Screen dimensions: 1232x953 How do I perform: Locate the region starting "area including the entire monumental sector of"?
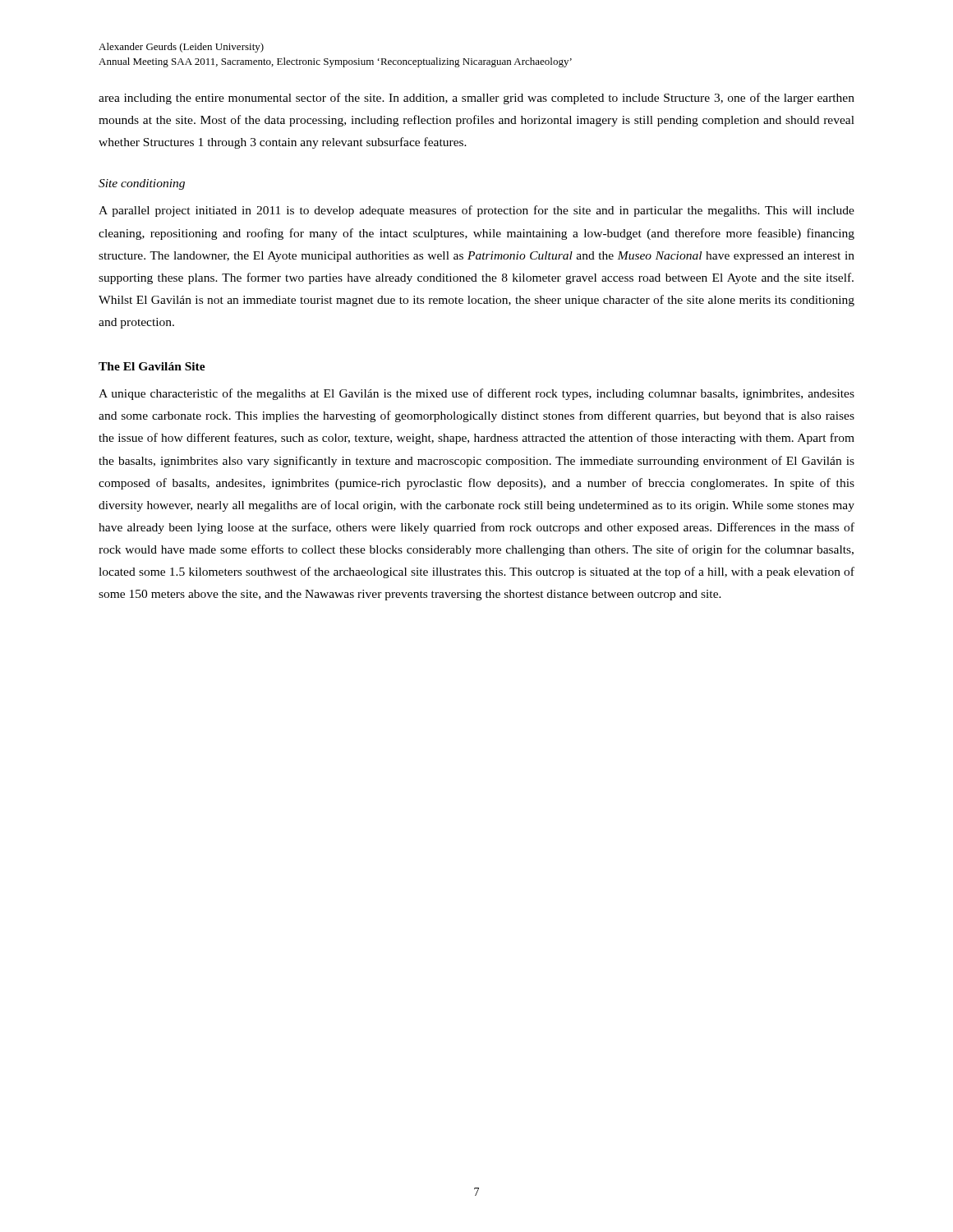476,120
